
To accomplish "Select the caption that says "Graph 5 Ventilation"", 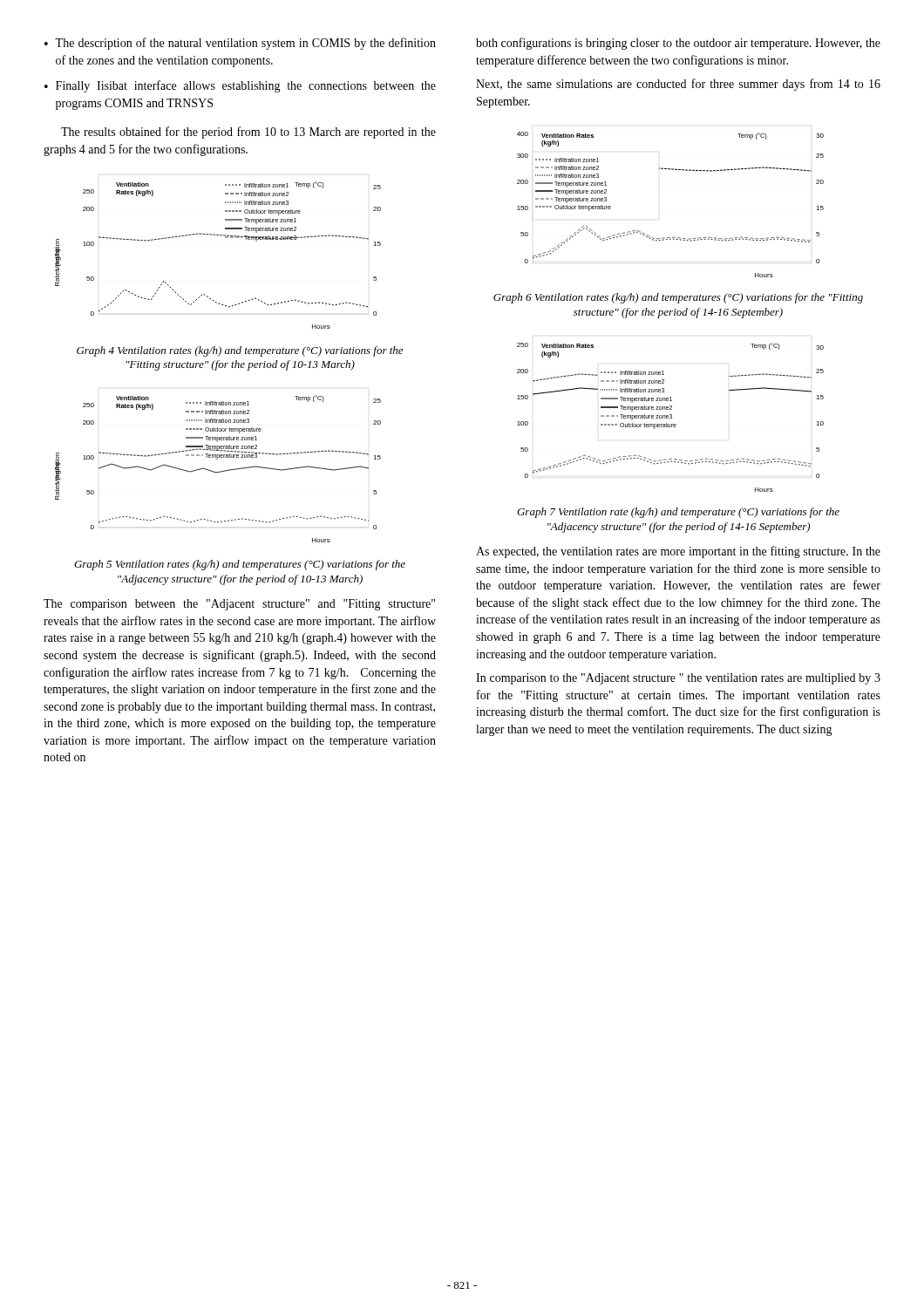I will (x=240, y=571).
